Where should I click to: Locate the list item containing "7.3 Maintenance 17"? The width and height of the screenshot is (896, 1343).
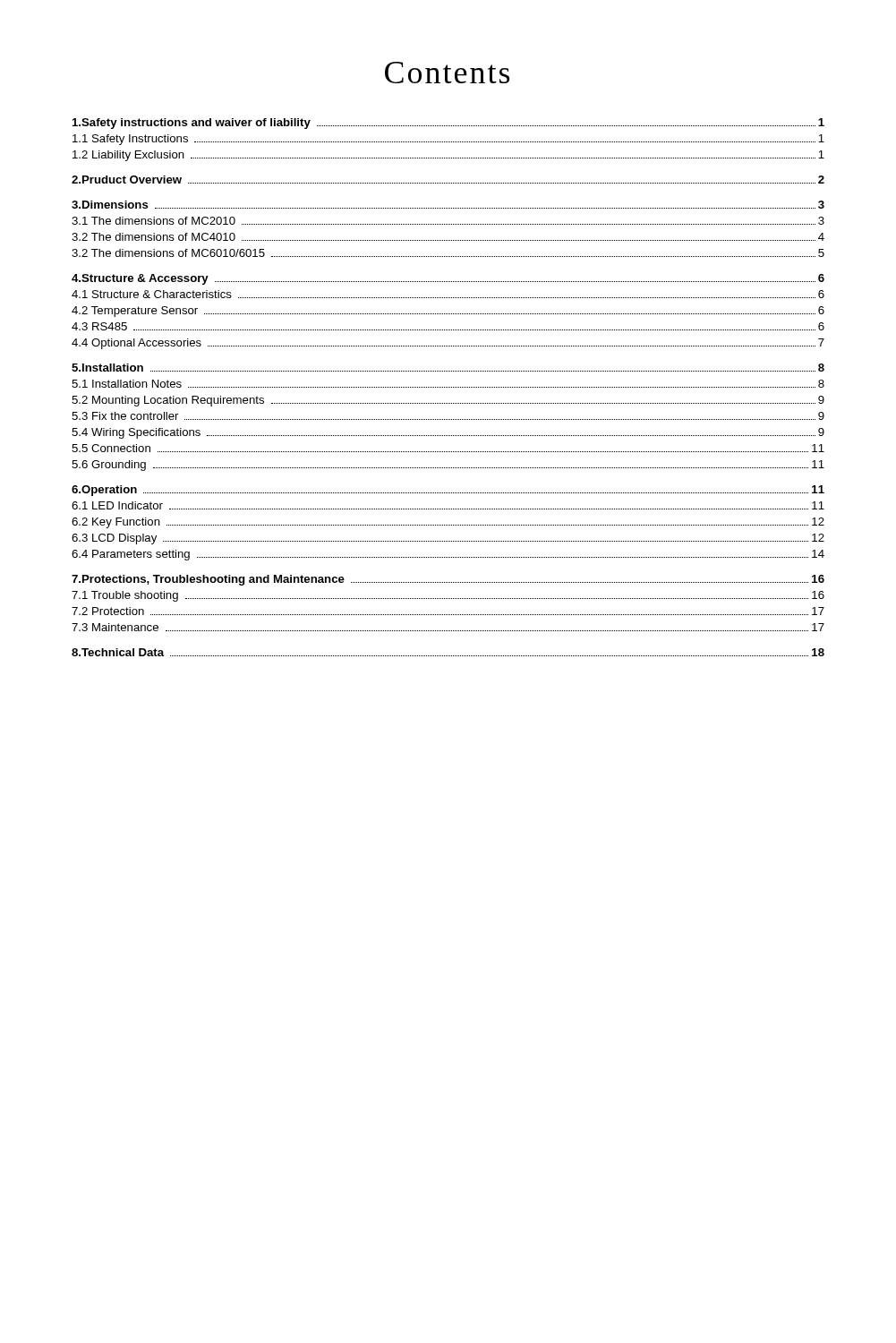(448, 628)
